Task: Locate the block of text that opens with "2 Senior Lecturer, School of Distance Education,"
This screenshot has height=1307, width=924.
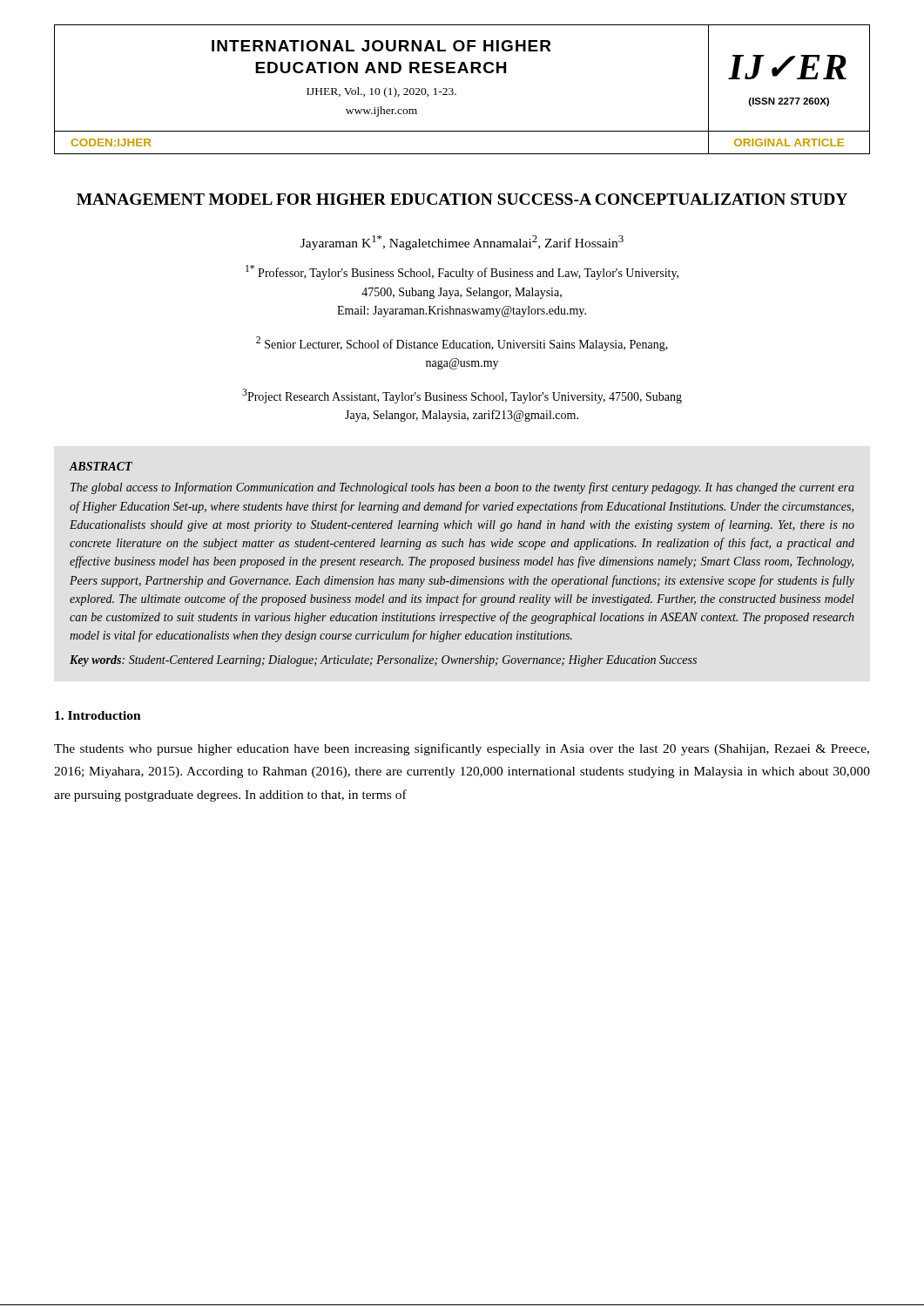Action: coord(462,352)
